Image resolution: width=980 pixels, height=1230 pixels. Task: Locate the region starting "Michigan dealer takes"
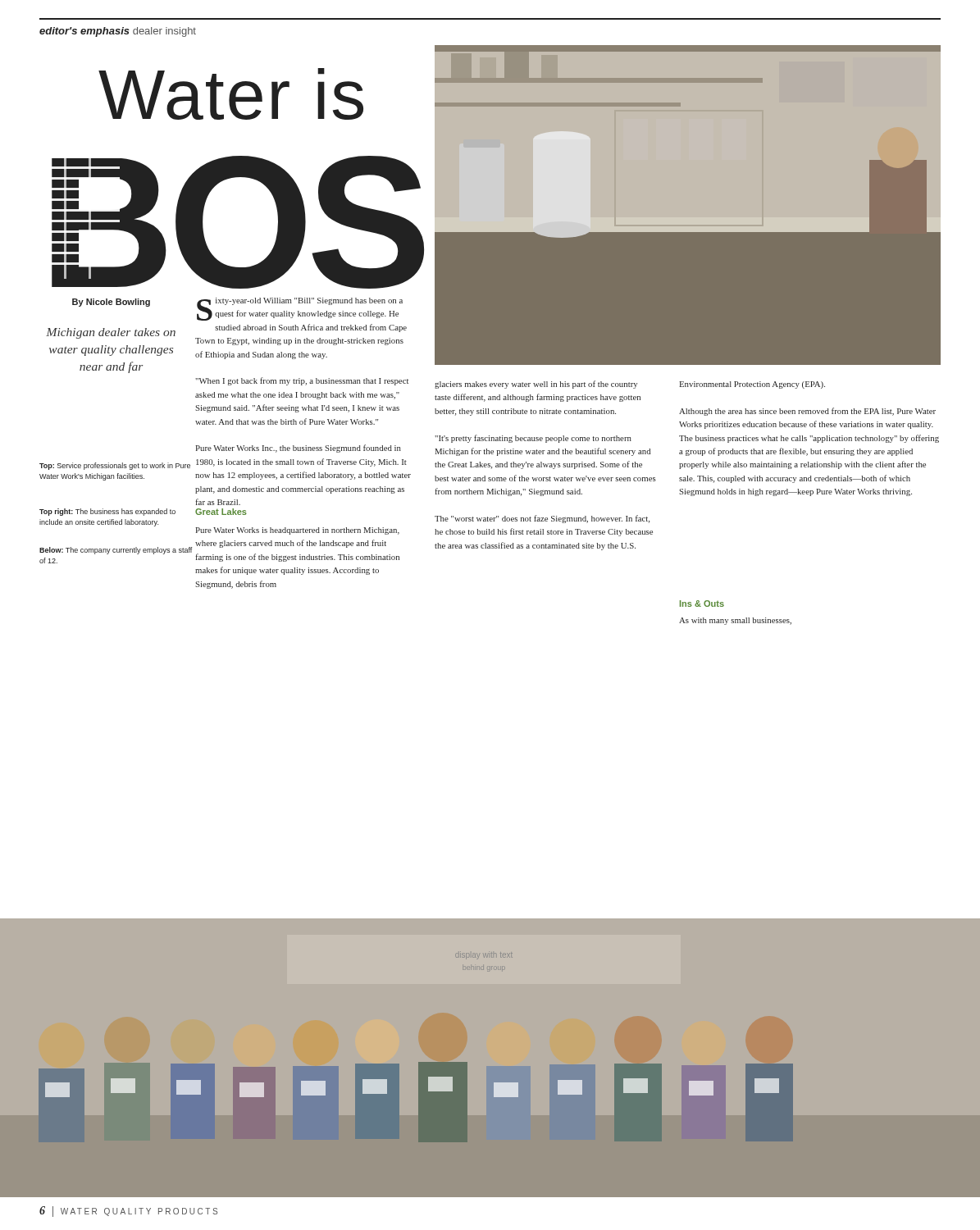(x=111, y=349)
